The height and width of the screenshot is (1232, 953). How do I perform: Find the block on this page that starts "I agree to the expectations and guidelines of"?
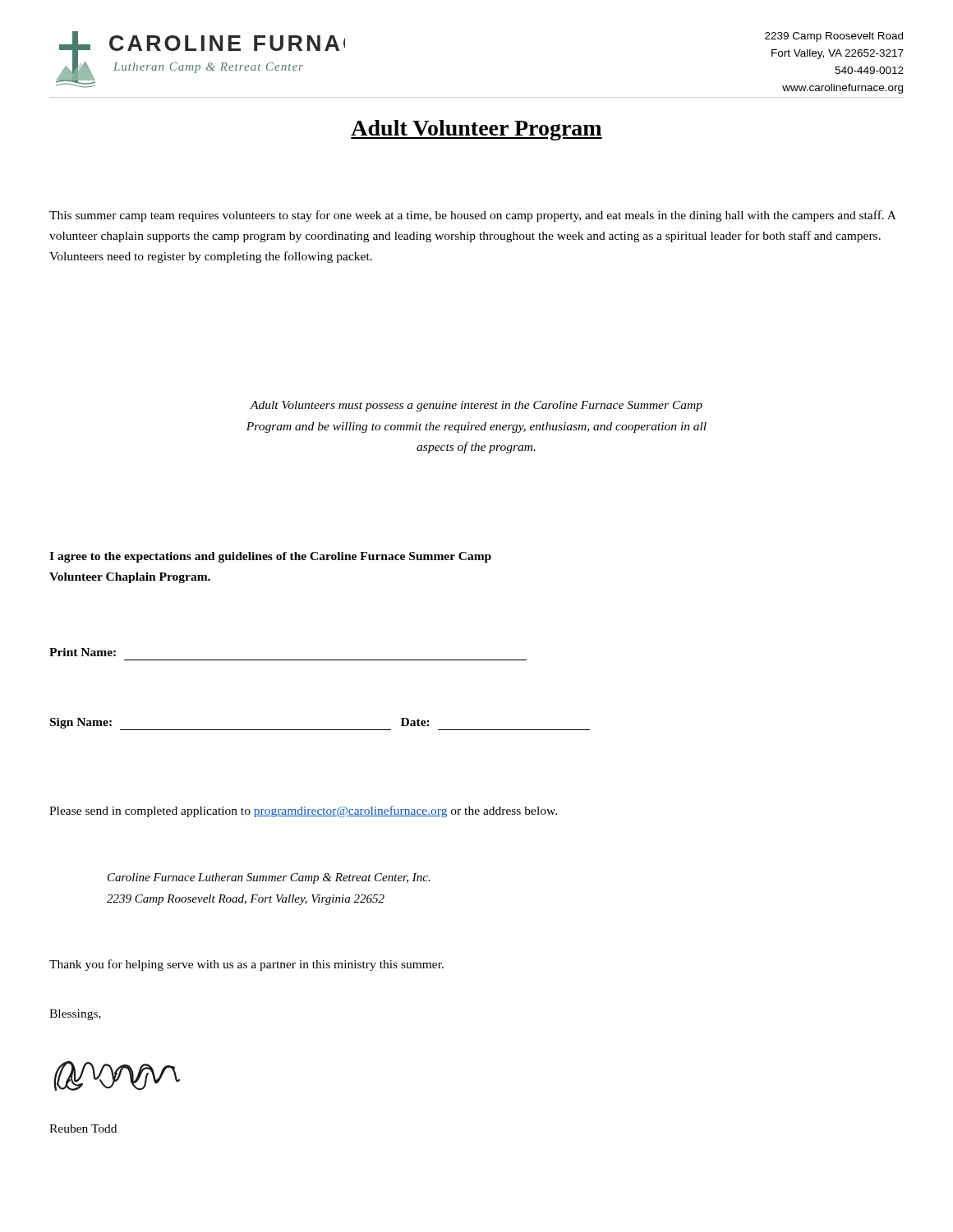coord(270,566)
